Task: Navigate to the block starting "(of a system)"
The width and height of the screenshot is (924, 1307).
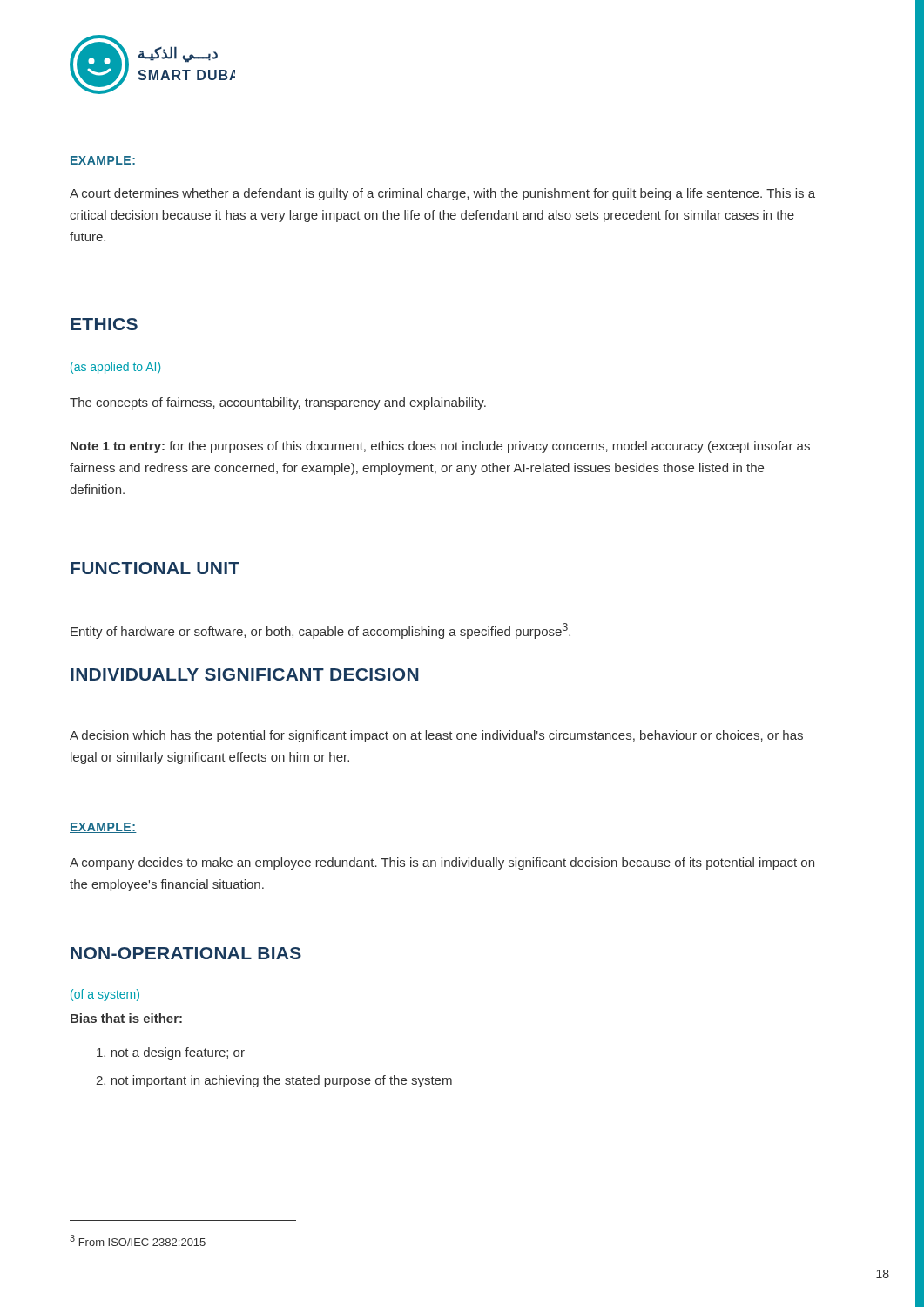Action: point(105,994)
